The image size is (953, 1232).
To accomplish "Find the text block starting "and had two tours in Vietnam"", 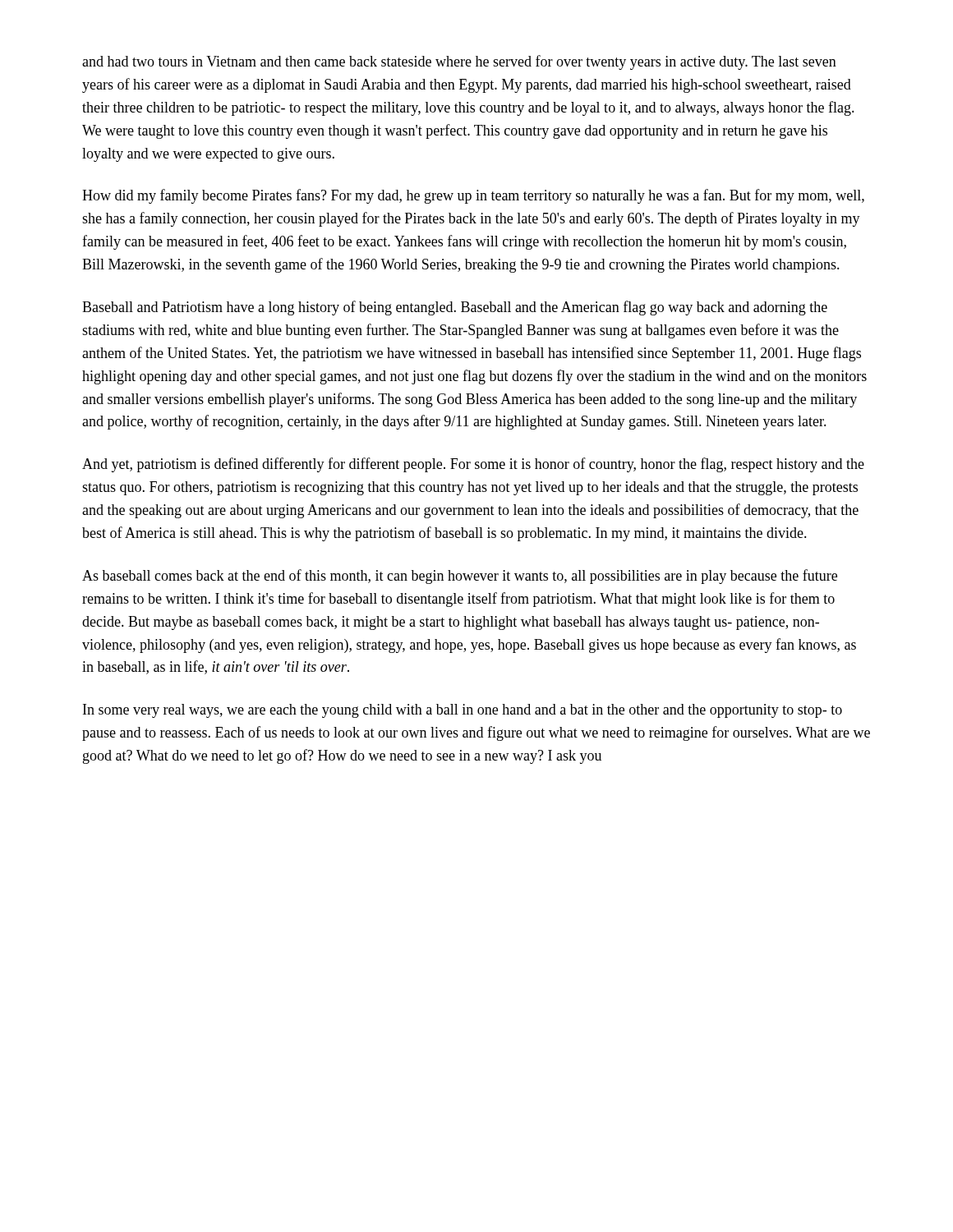I will click(476, 108).
